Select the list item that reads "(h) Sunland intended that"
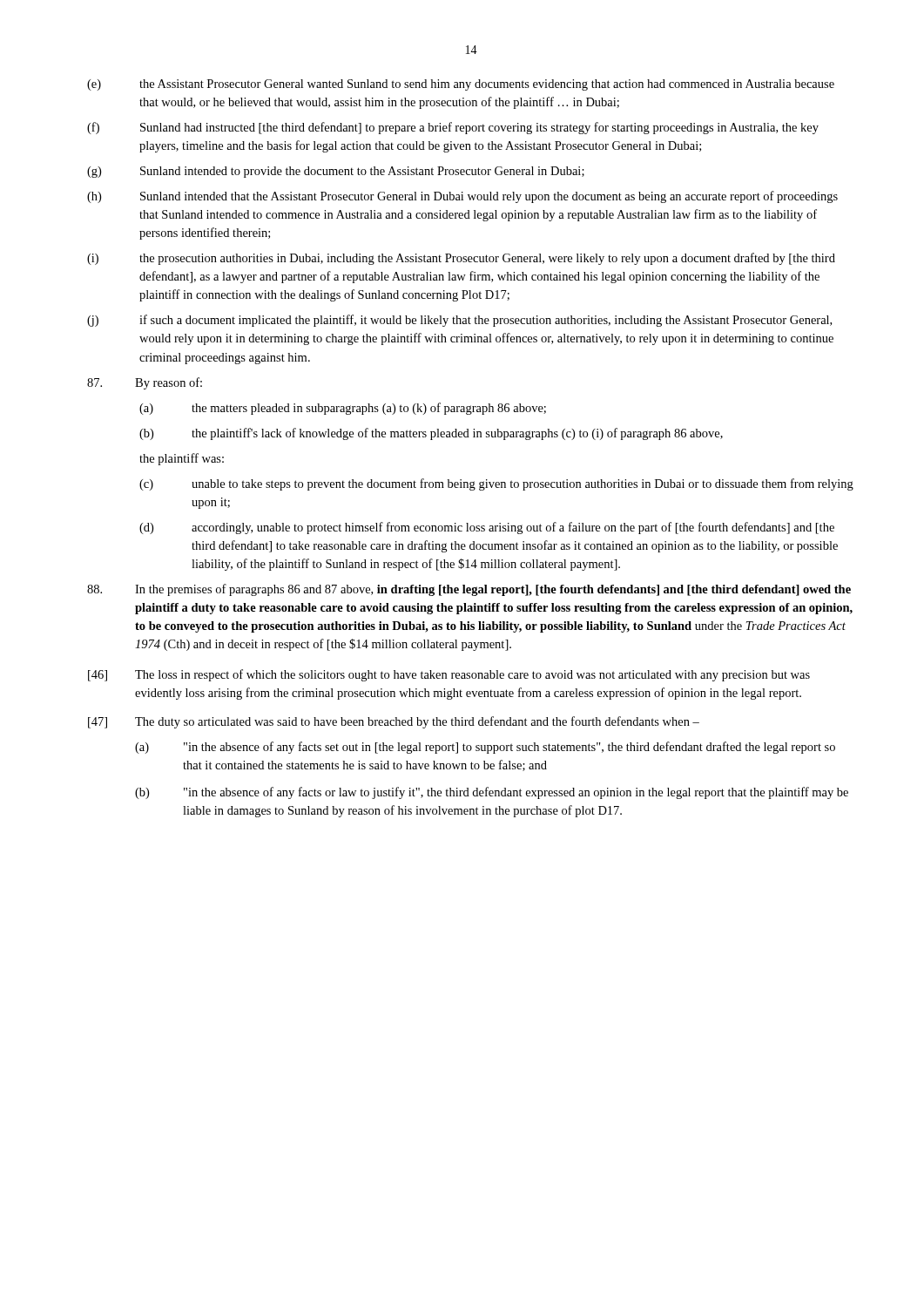 (x=471, y=215)
